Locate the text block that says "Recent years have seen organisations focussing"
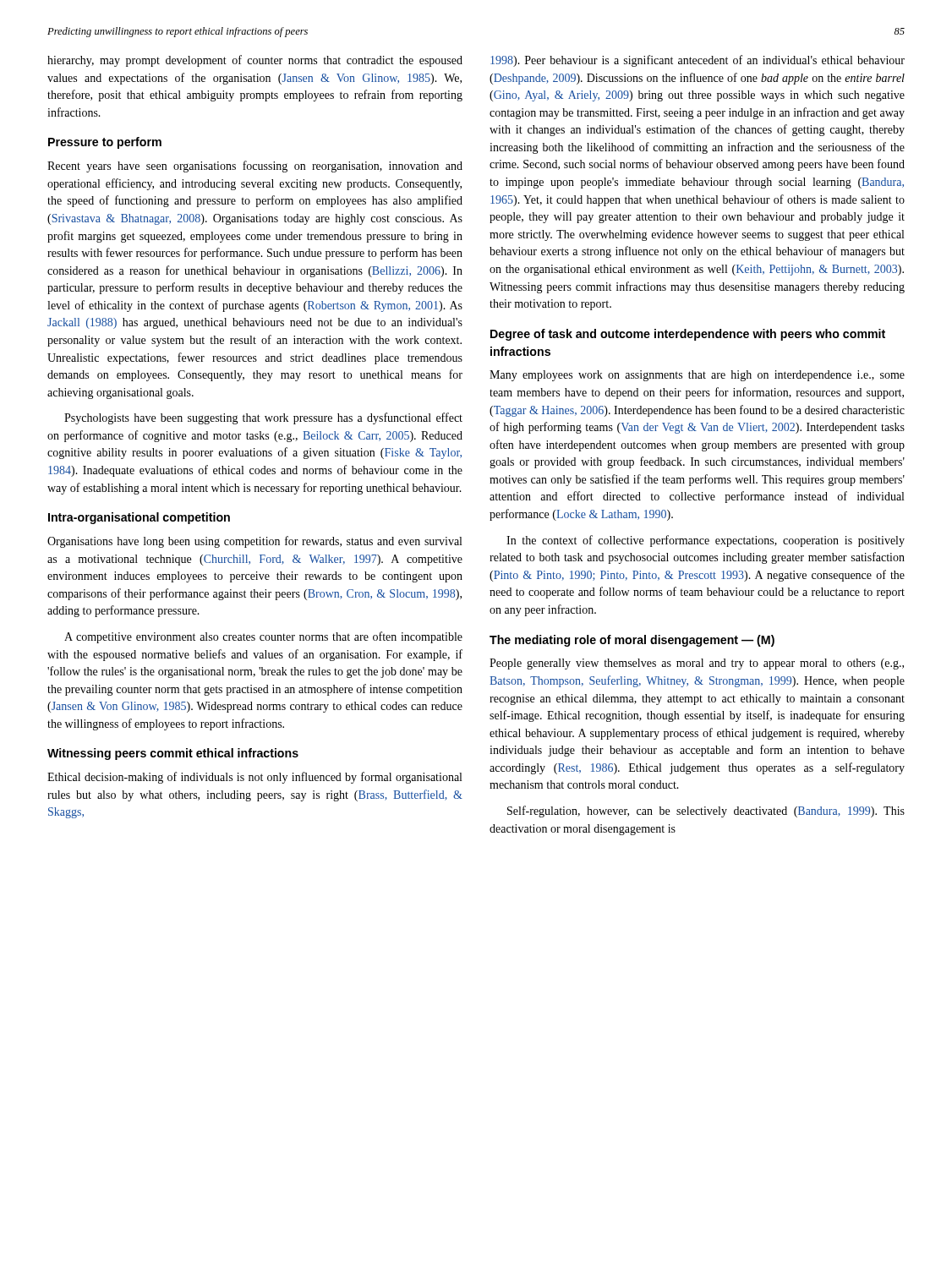952x1268 pixels. click(255, 328)
